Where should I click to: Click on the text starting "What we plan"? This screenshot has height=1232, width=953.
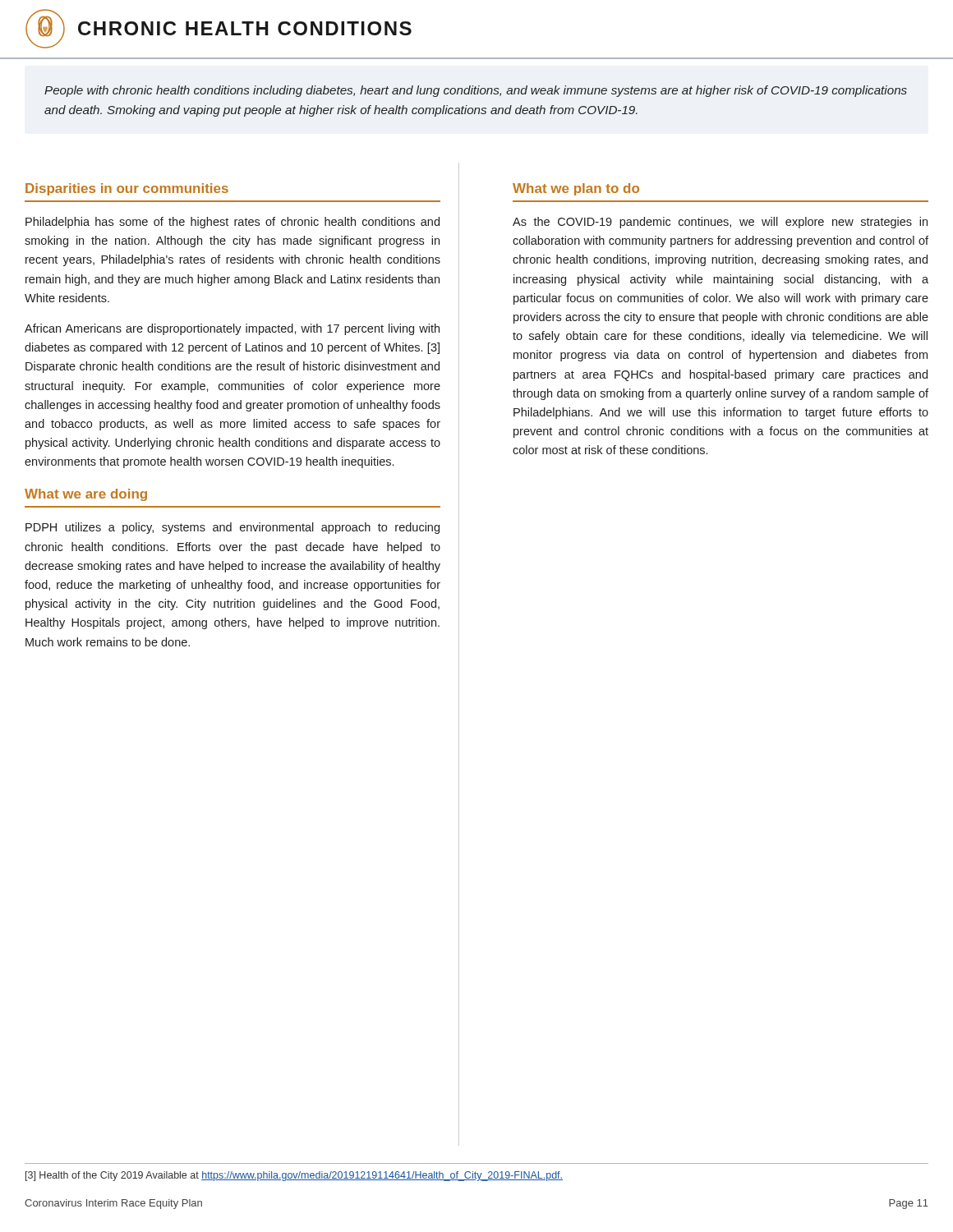click(x=576, y=188)
